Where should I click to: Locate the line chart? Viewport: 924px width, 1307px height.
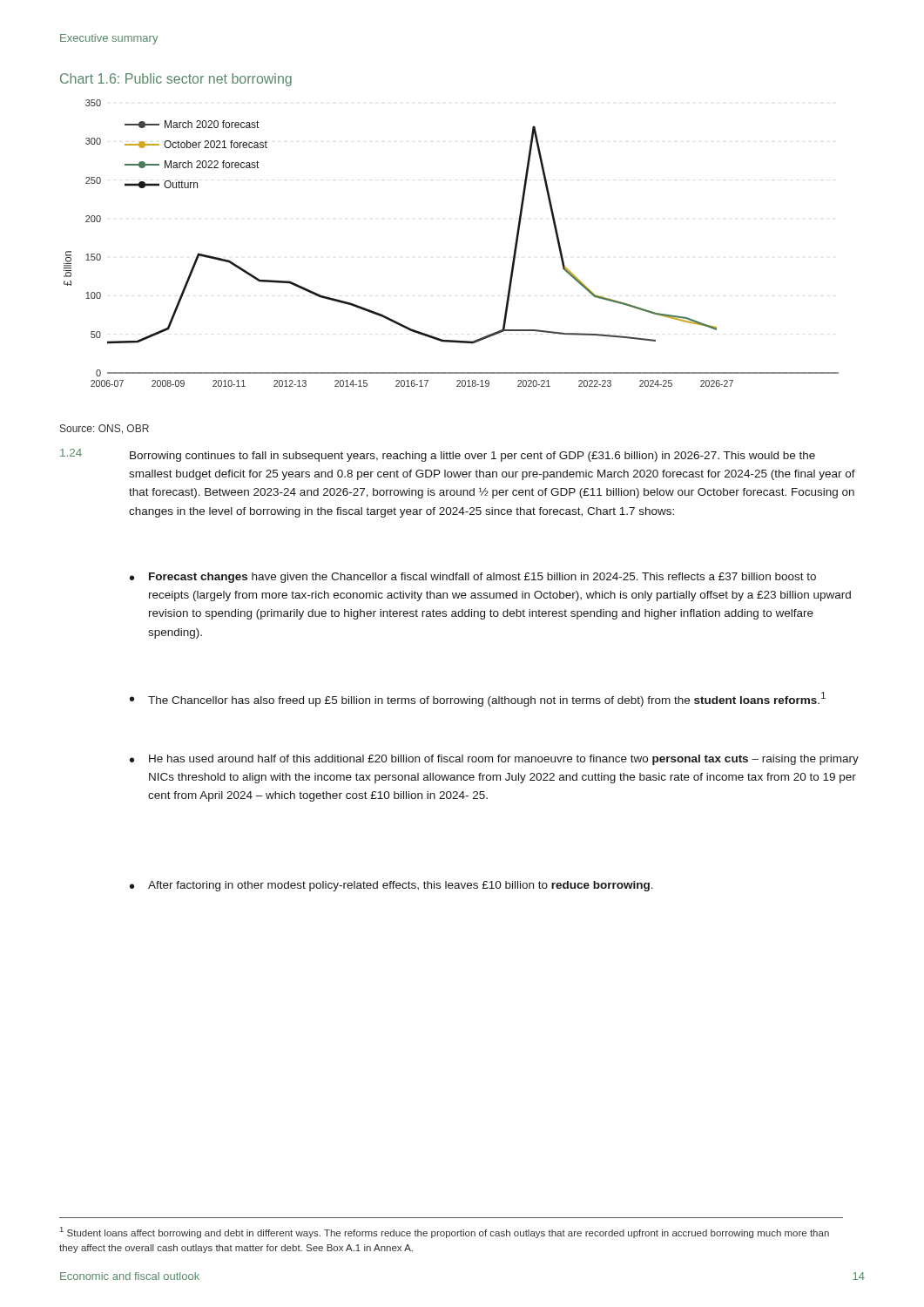pyautogui.click(x=451, y=256)
